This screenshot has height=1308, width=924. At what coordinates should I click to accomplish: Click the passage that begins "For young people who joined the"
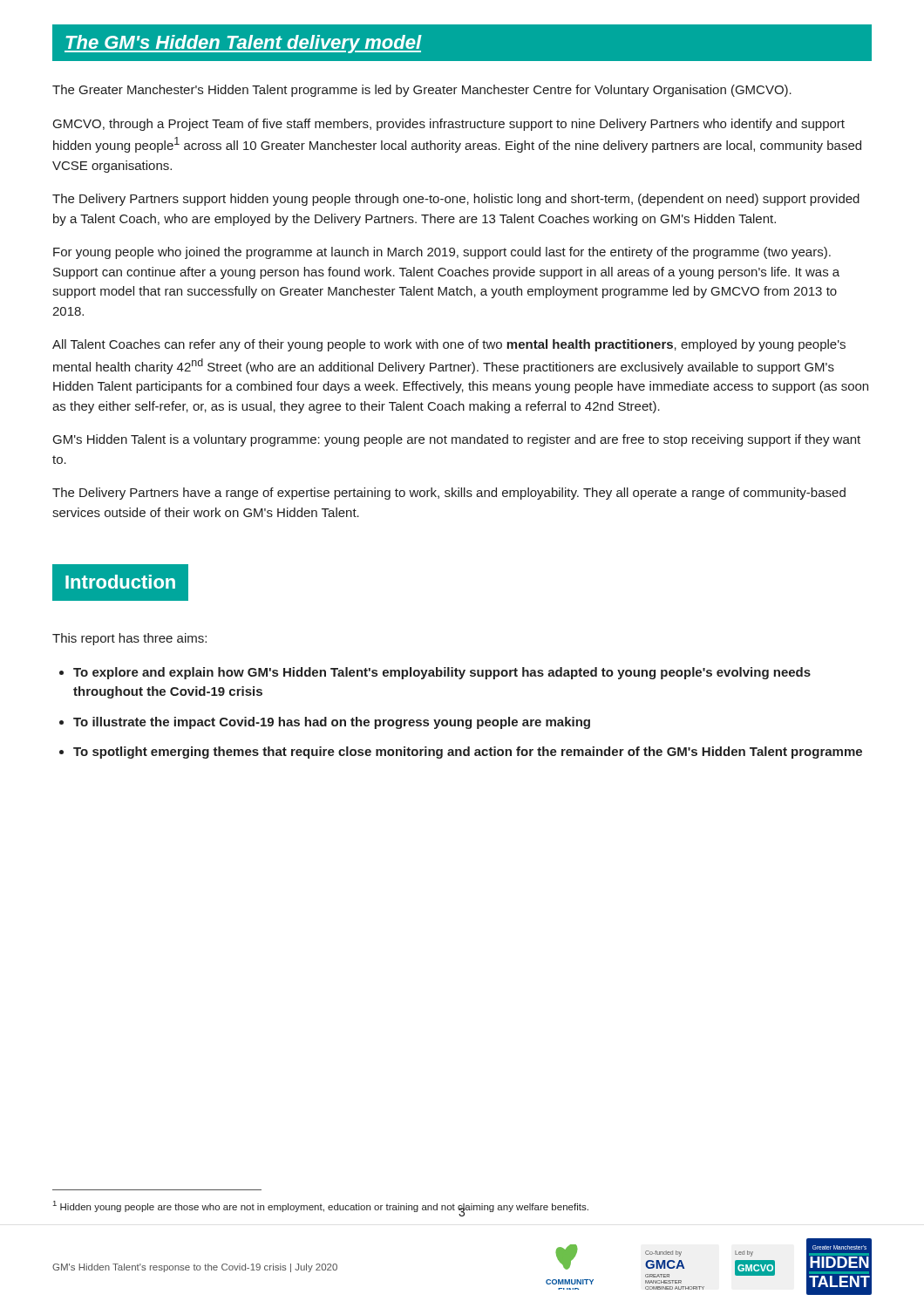pyautogui.click(x=446, y=281)
